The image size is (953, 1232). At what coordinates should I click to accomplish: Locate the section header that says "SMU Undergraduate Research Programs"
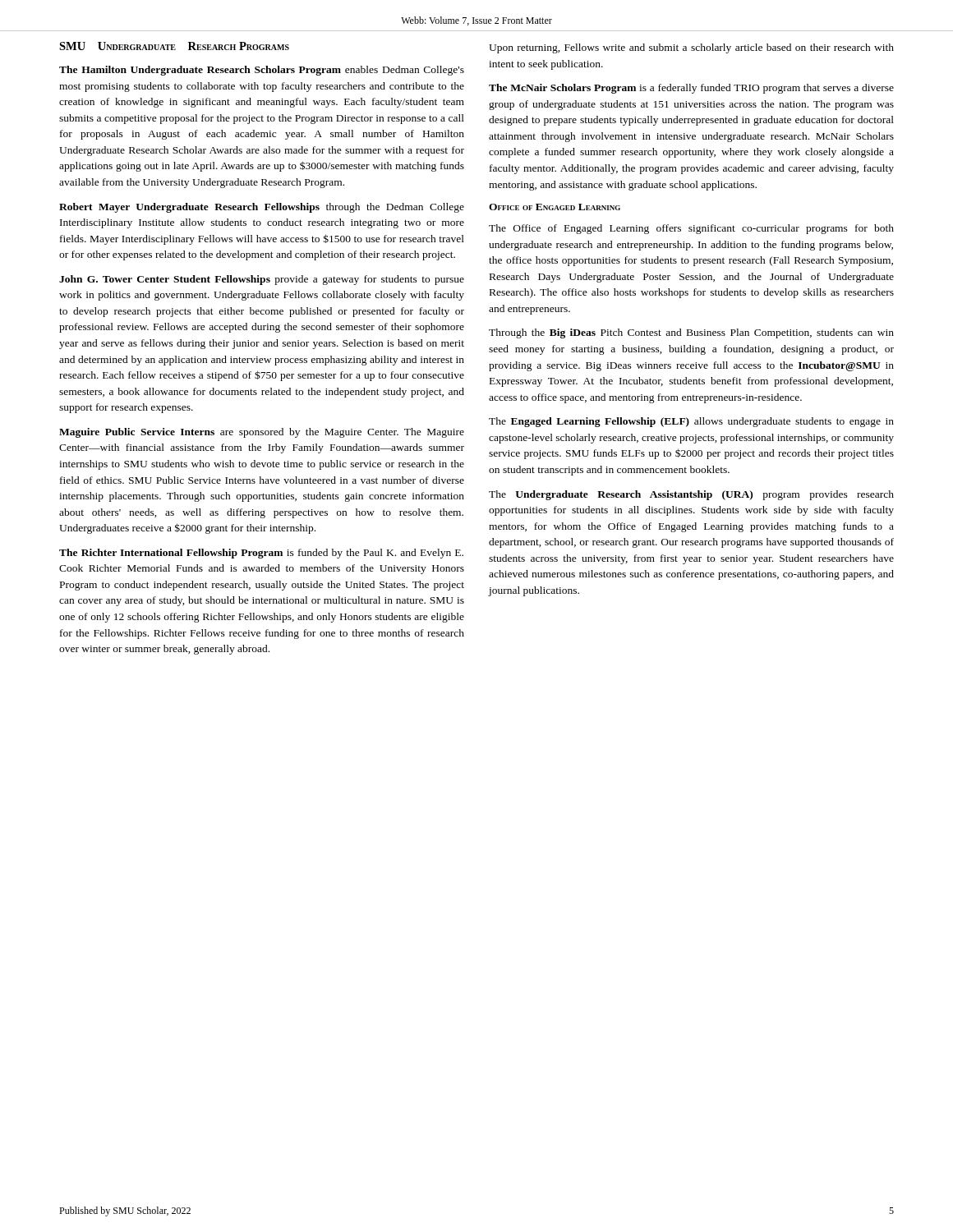262,46
